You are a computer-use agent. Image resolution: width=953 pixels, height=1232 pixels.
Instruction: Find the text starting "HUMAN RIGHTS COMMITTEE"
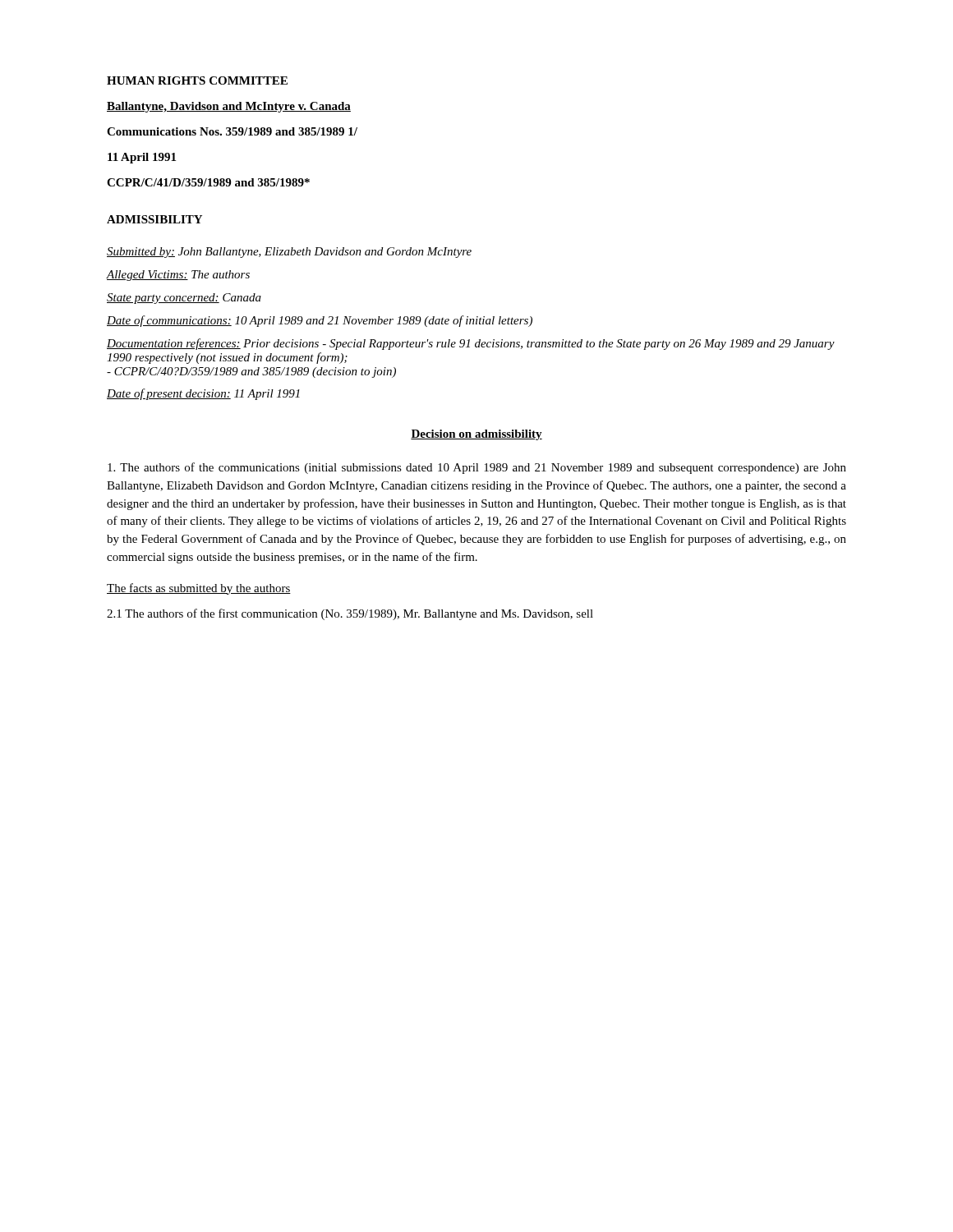[x=197, y=80]
